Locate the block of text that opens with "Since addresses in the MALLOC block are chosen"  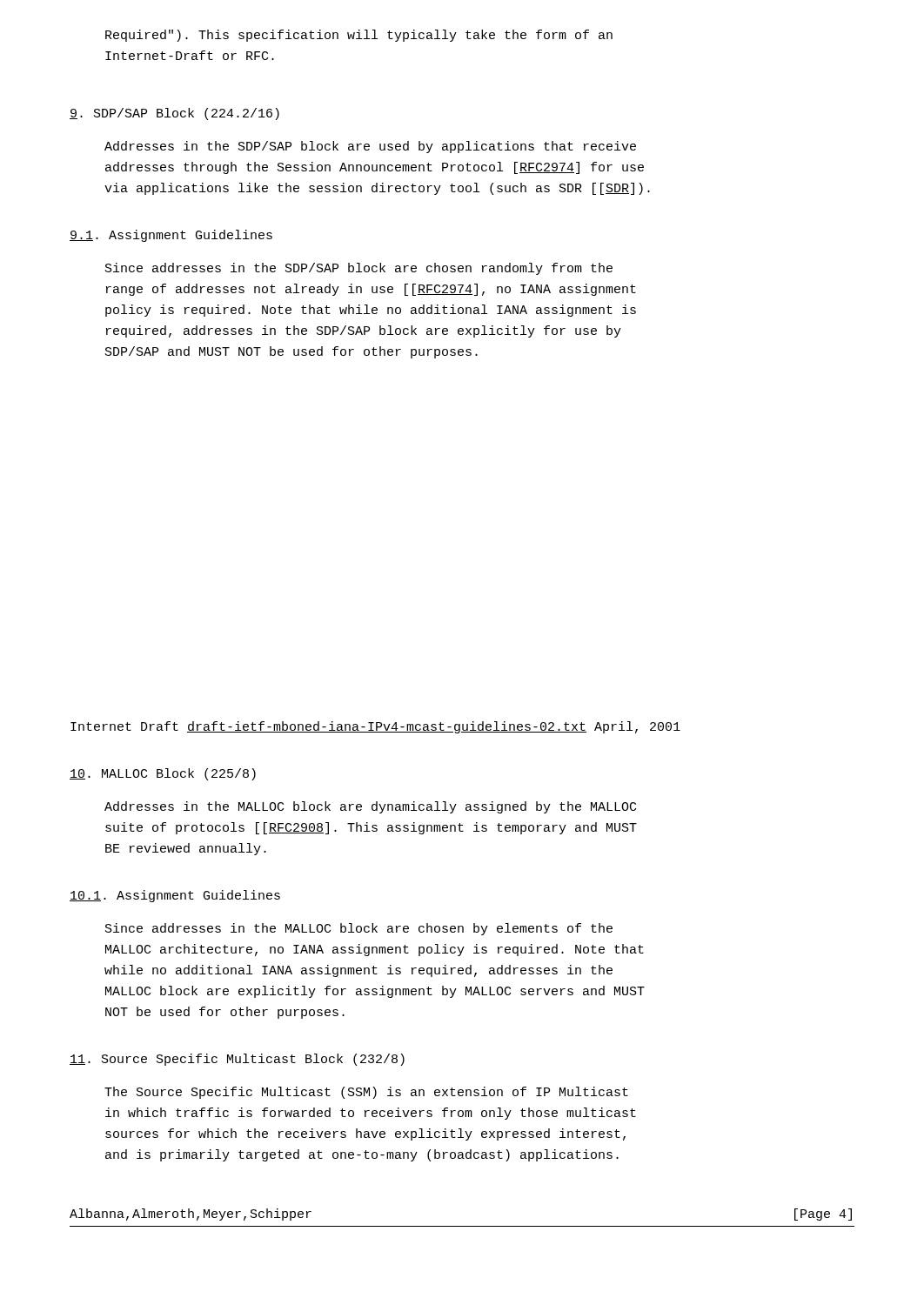point(375,971)
